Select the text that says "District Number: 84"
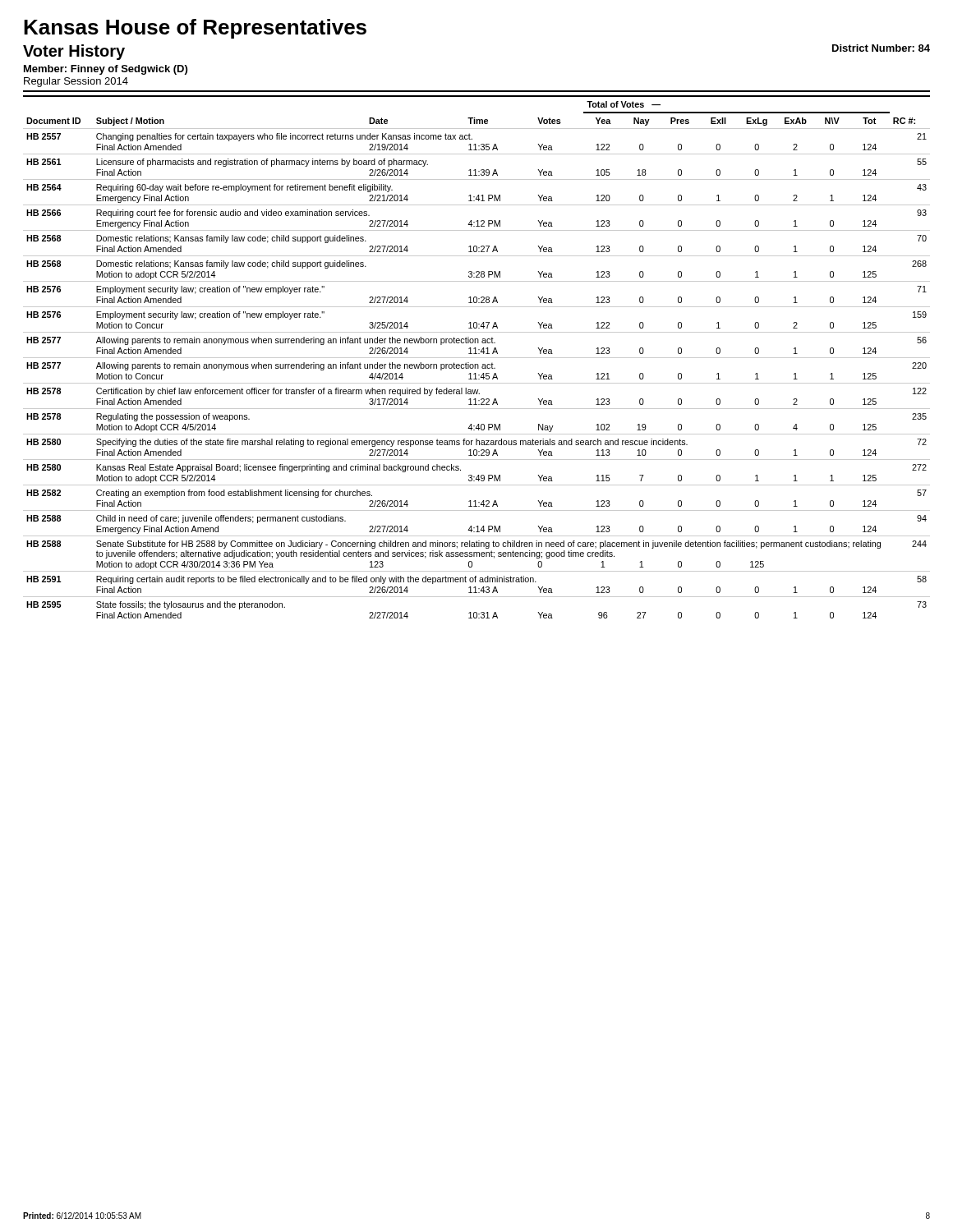This screenshot has width=953, height=1232. point(881,48)
